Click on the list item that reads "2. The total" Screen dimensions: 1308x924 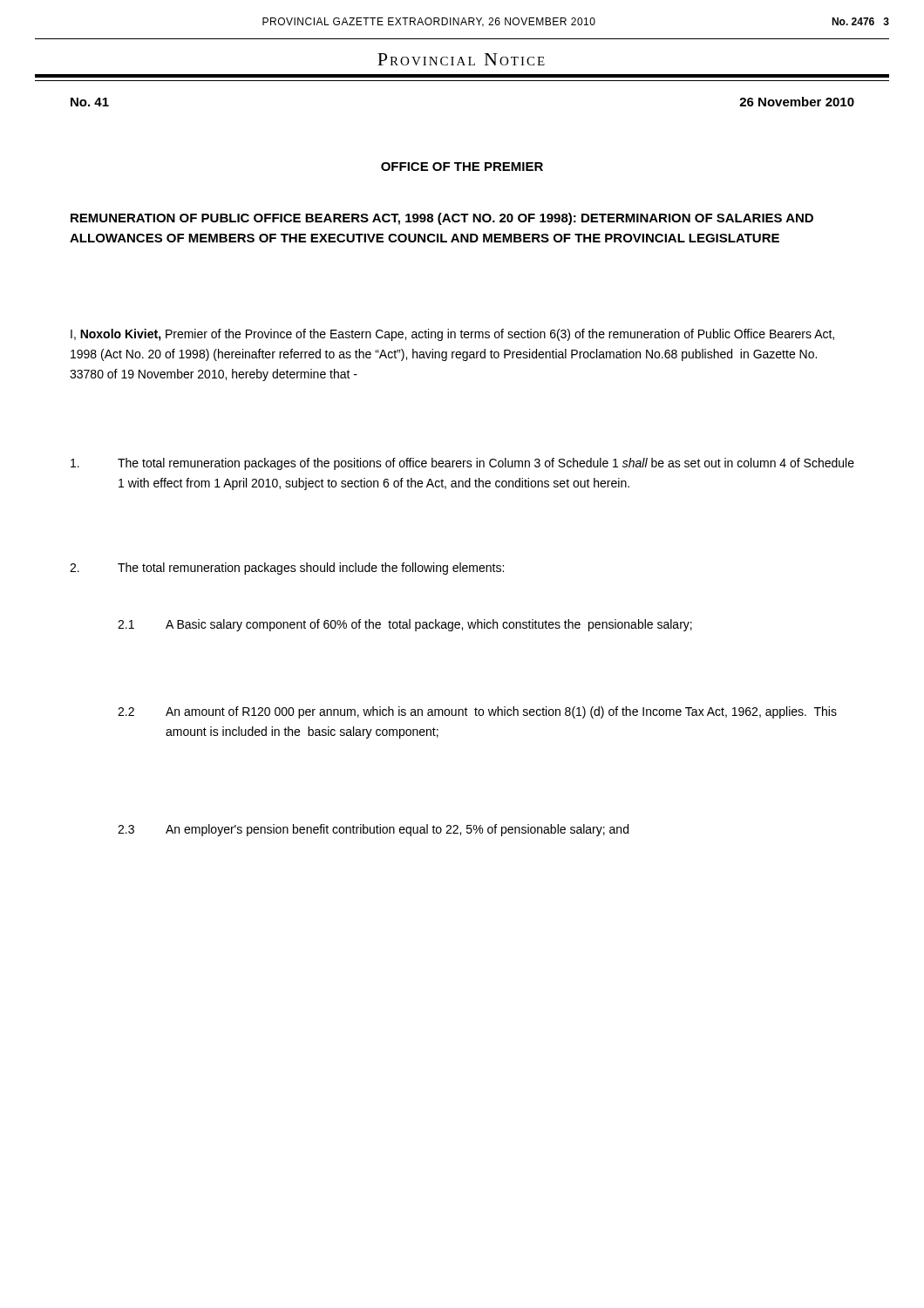pos(287,568)
